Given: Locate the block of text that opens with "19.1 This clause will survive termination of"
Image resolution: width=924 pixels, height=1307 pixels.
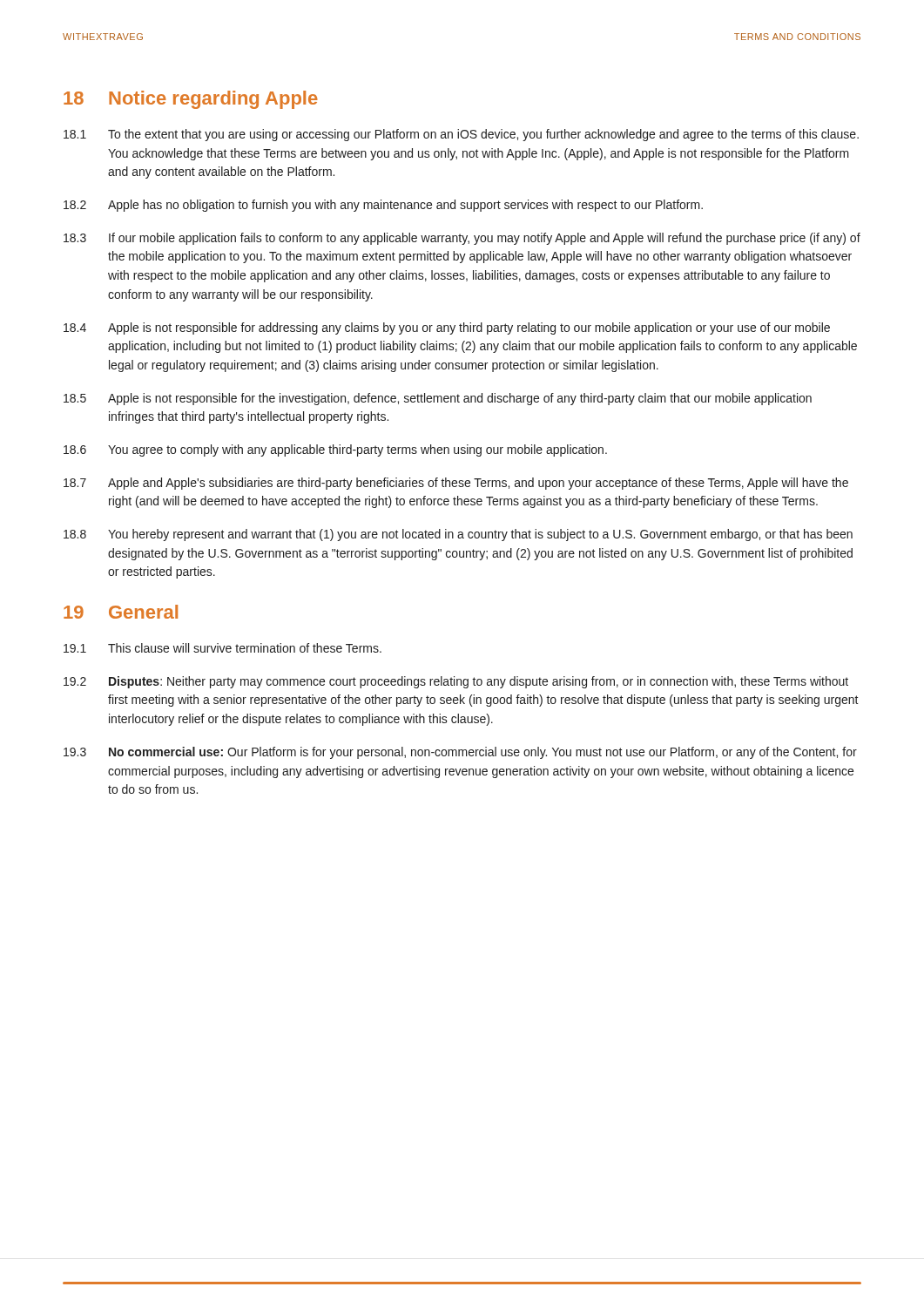Looking at the screenshot, I should 223,648.
